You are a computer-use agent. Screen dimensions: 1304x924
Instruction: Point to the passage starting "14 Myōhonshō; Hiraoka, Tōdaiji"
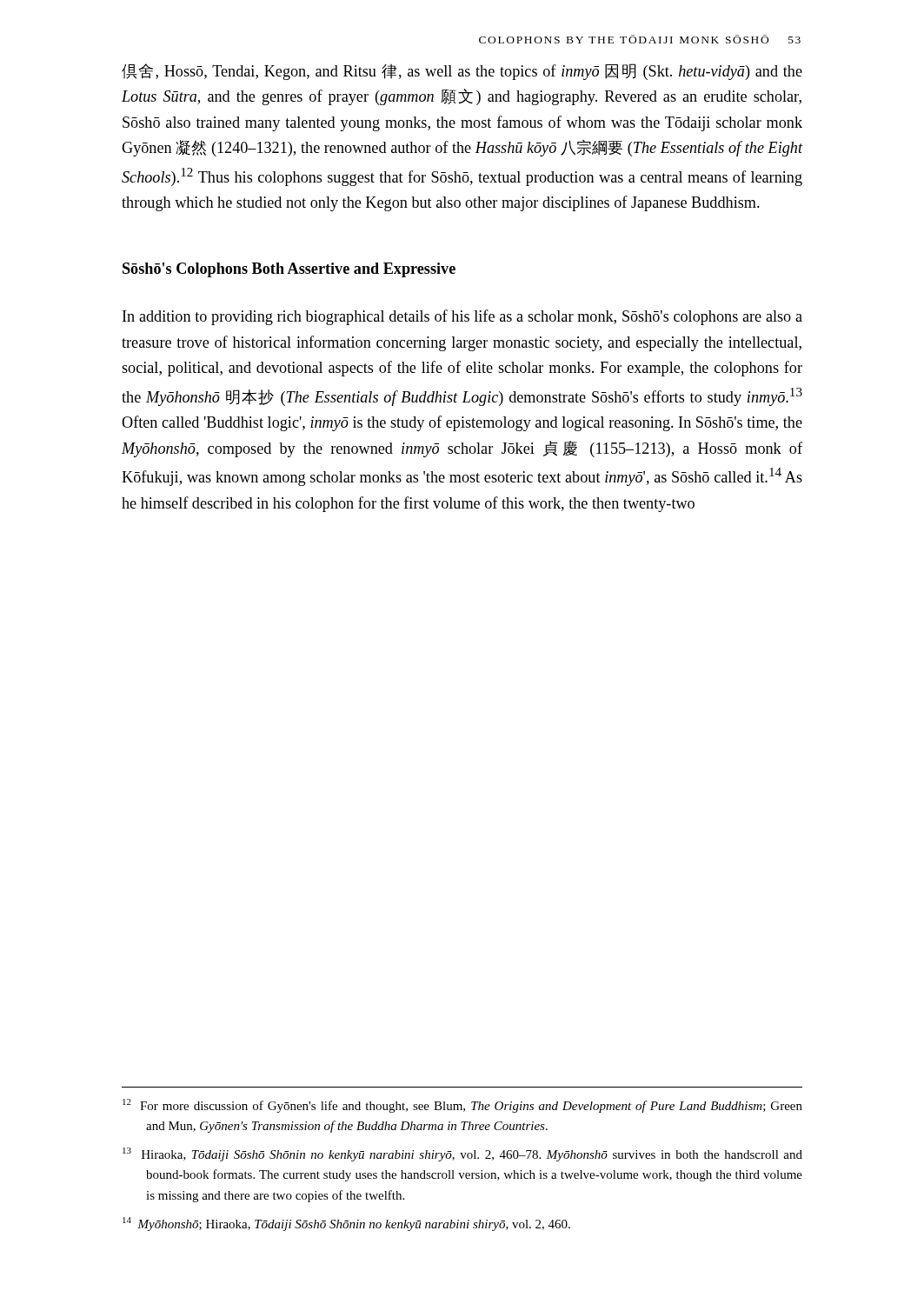[346, 1222]
